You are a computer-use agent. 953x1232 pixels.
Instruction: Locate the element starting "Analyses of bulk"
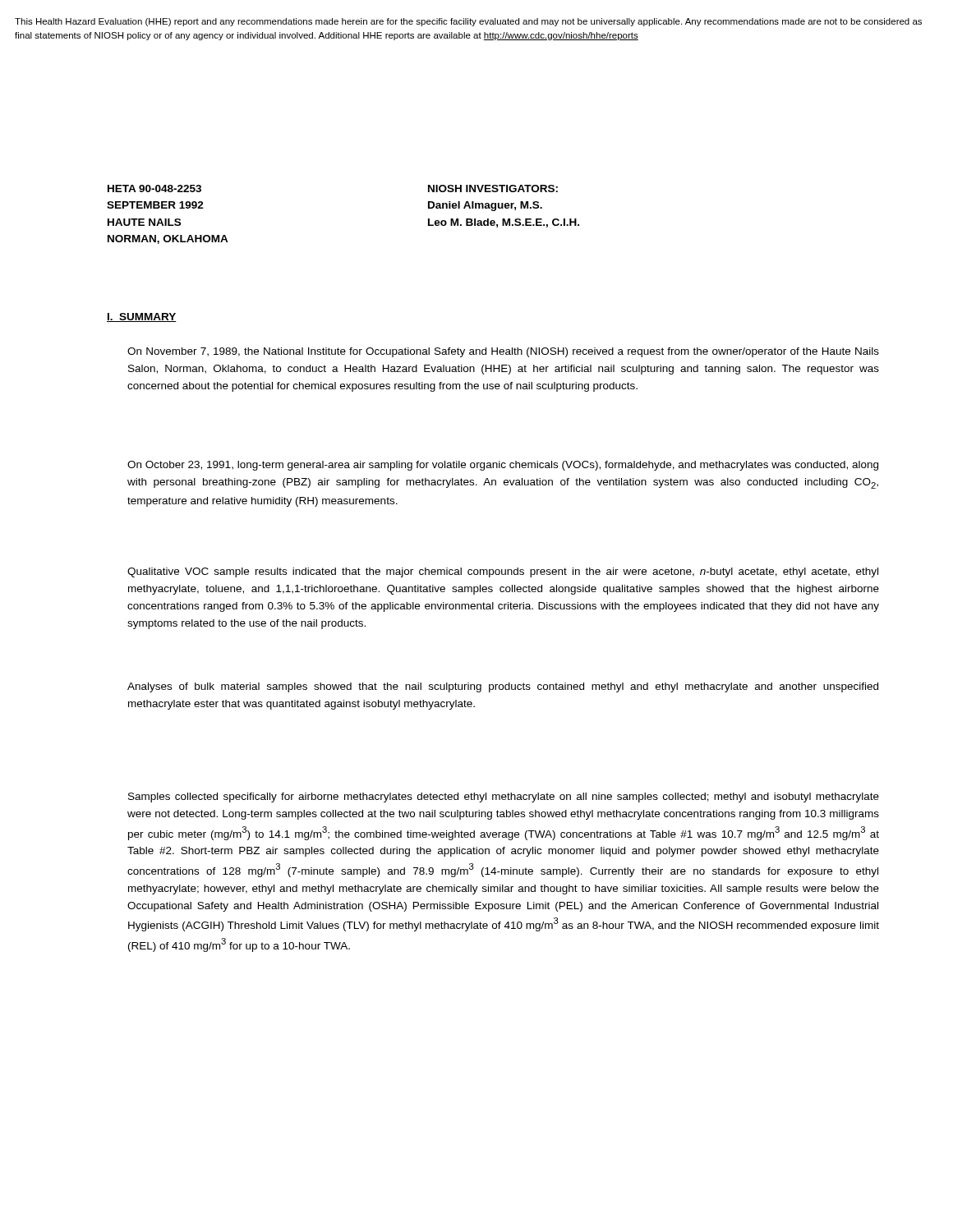tap(503, 695)
